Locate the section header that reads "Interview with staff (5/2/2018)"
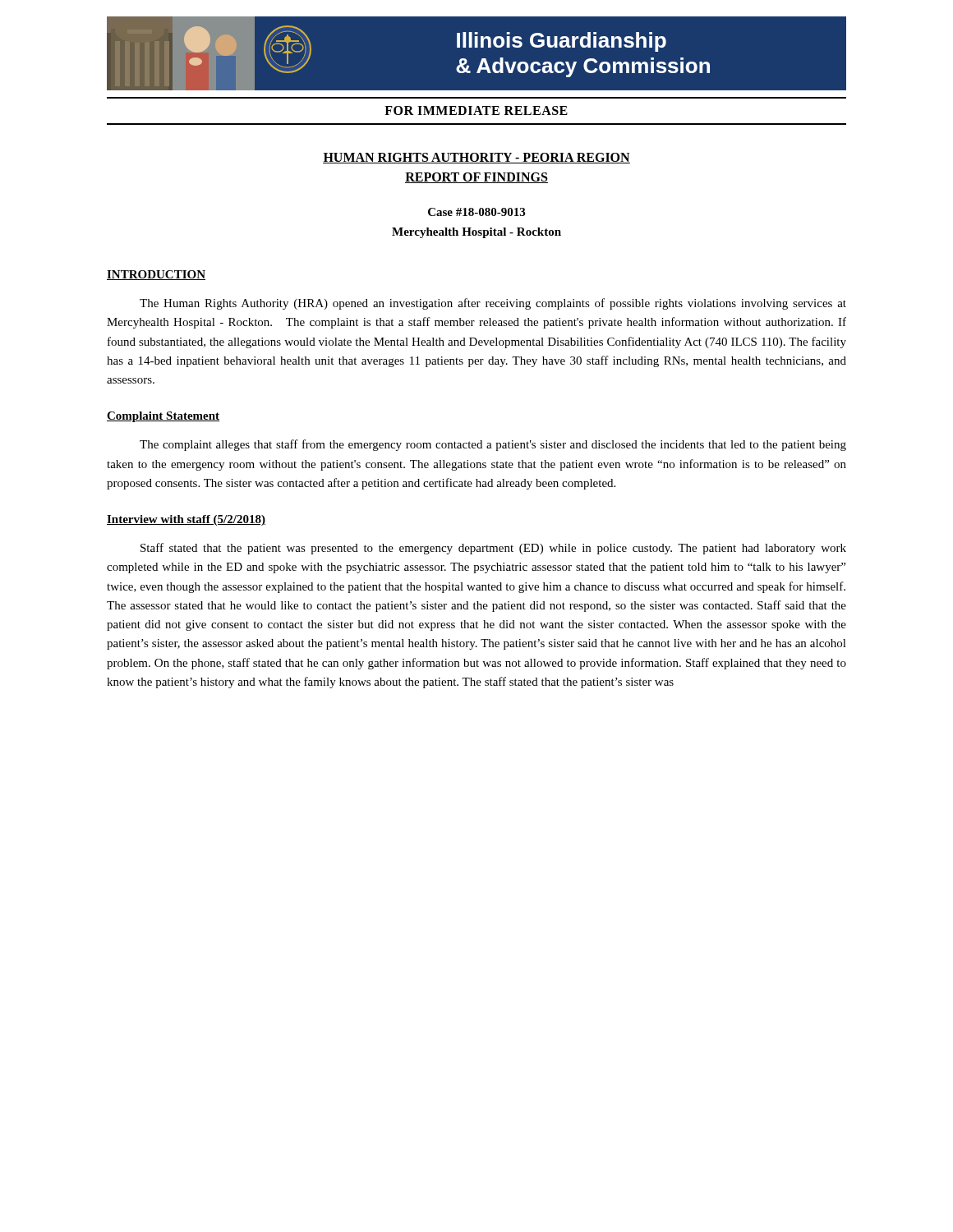953x1232 pixels. click(186, 520)
